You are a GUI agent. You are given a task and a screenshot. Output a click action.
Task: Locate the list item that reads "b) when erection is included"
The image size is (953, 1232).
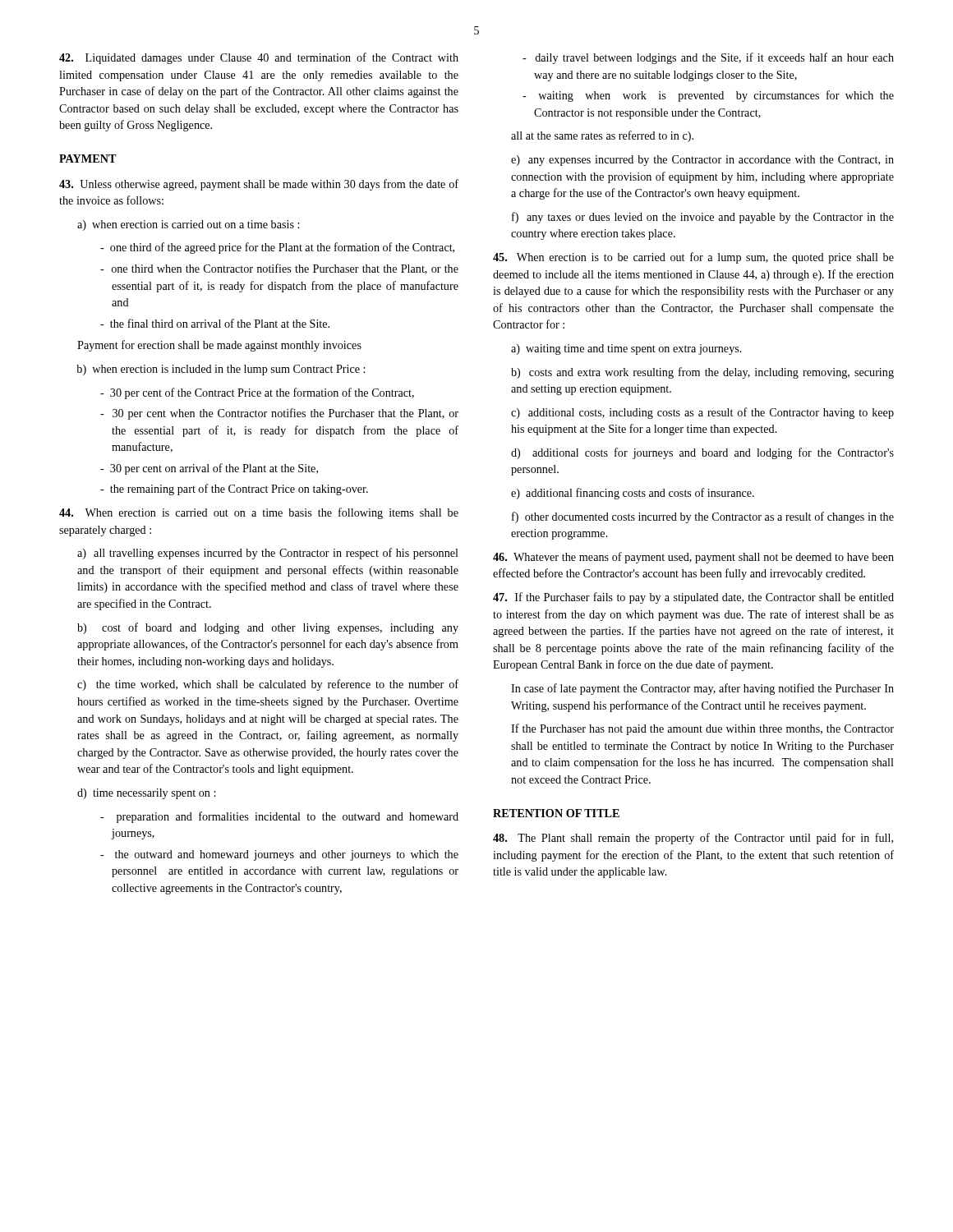point(213,369)
